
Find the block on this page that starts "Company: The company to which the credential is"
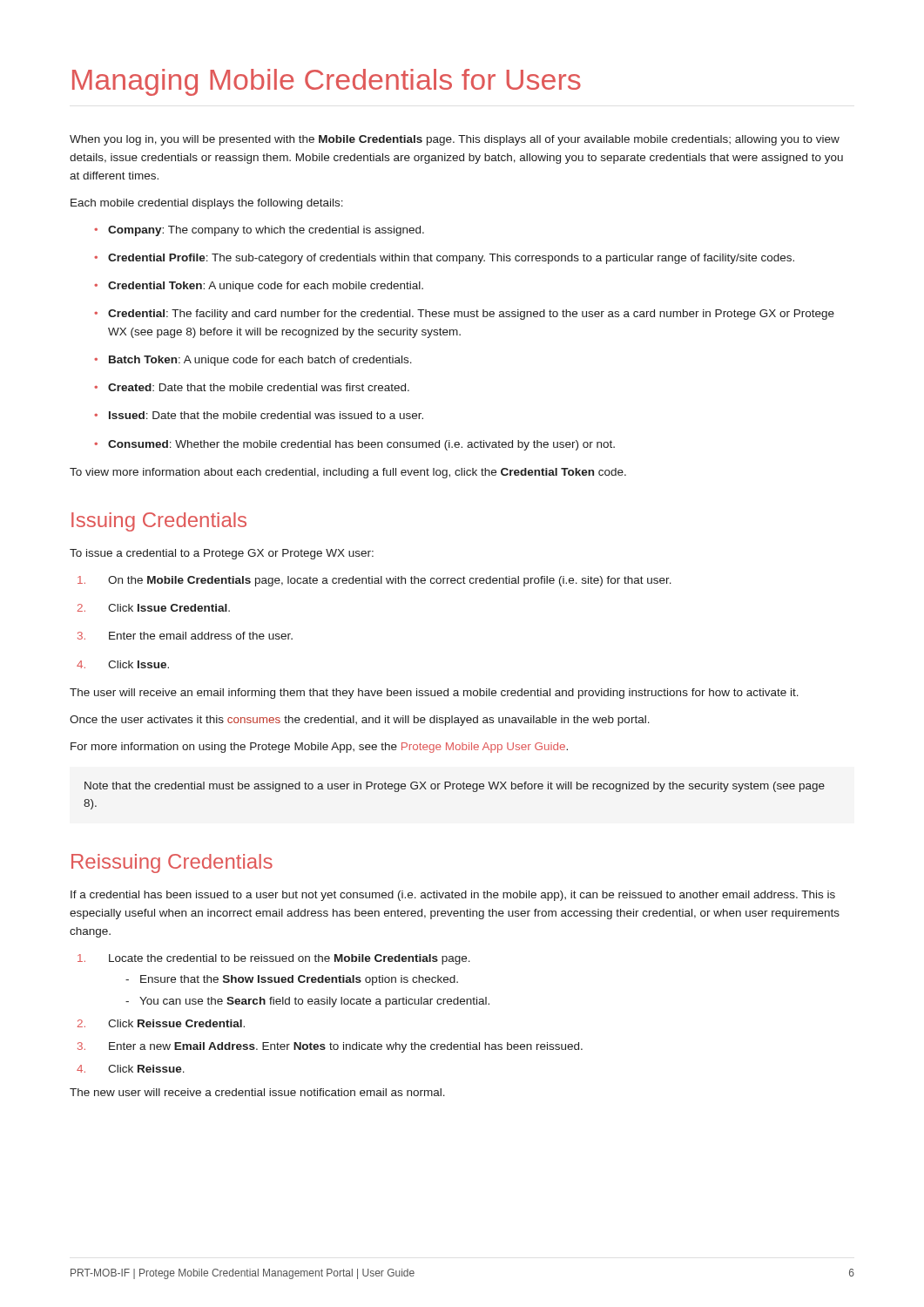tap(259, 231)
